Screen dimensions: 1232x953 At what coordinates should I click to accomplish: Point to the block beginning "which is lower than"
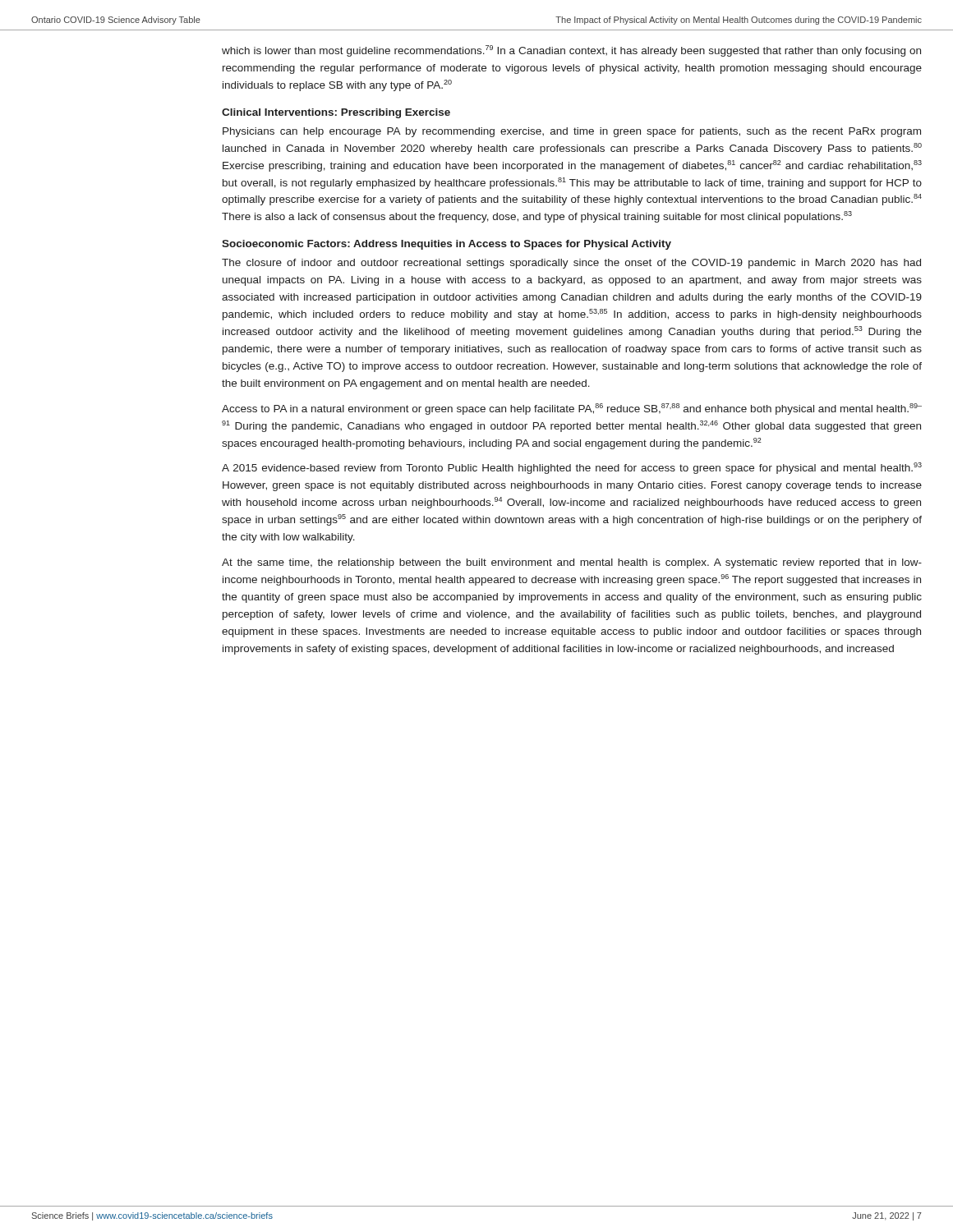[x=572, y=67]
